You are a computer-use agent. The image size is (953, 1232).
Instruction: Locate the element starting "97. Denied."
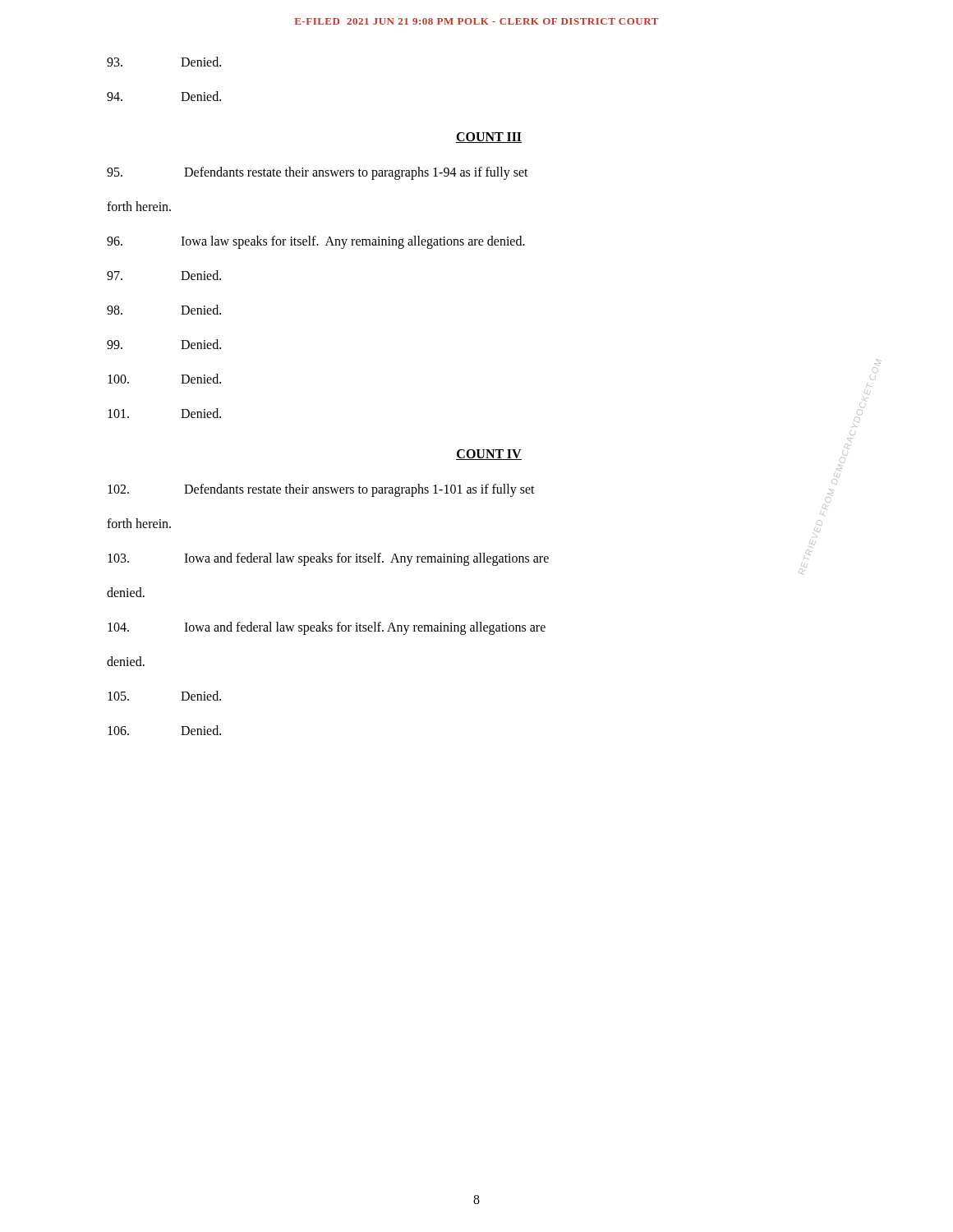pos(117,276)
